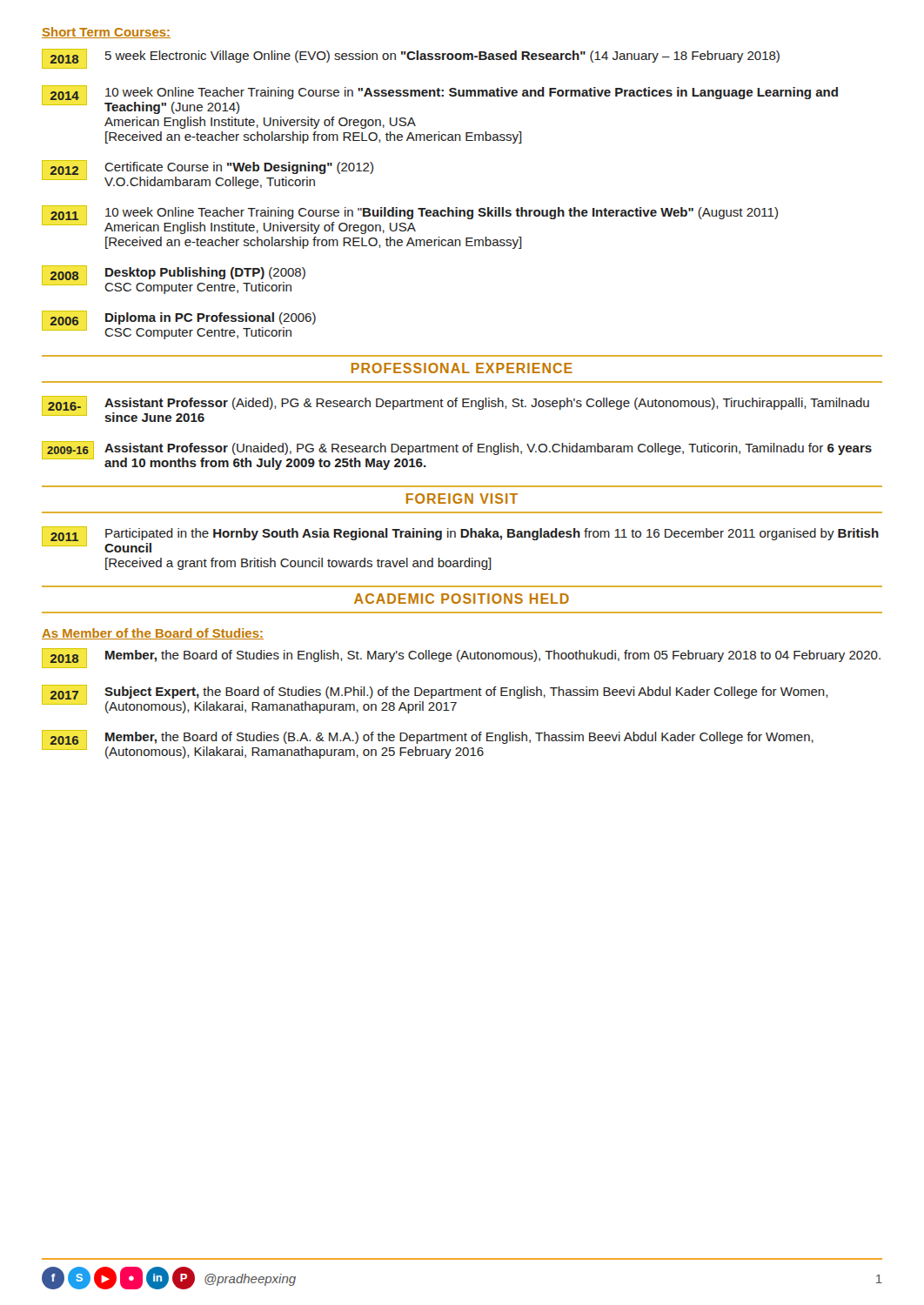Point to the element starting "PROFESSIONAL EXPERIENCE"

click(462, 368)
